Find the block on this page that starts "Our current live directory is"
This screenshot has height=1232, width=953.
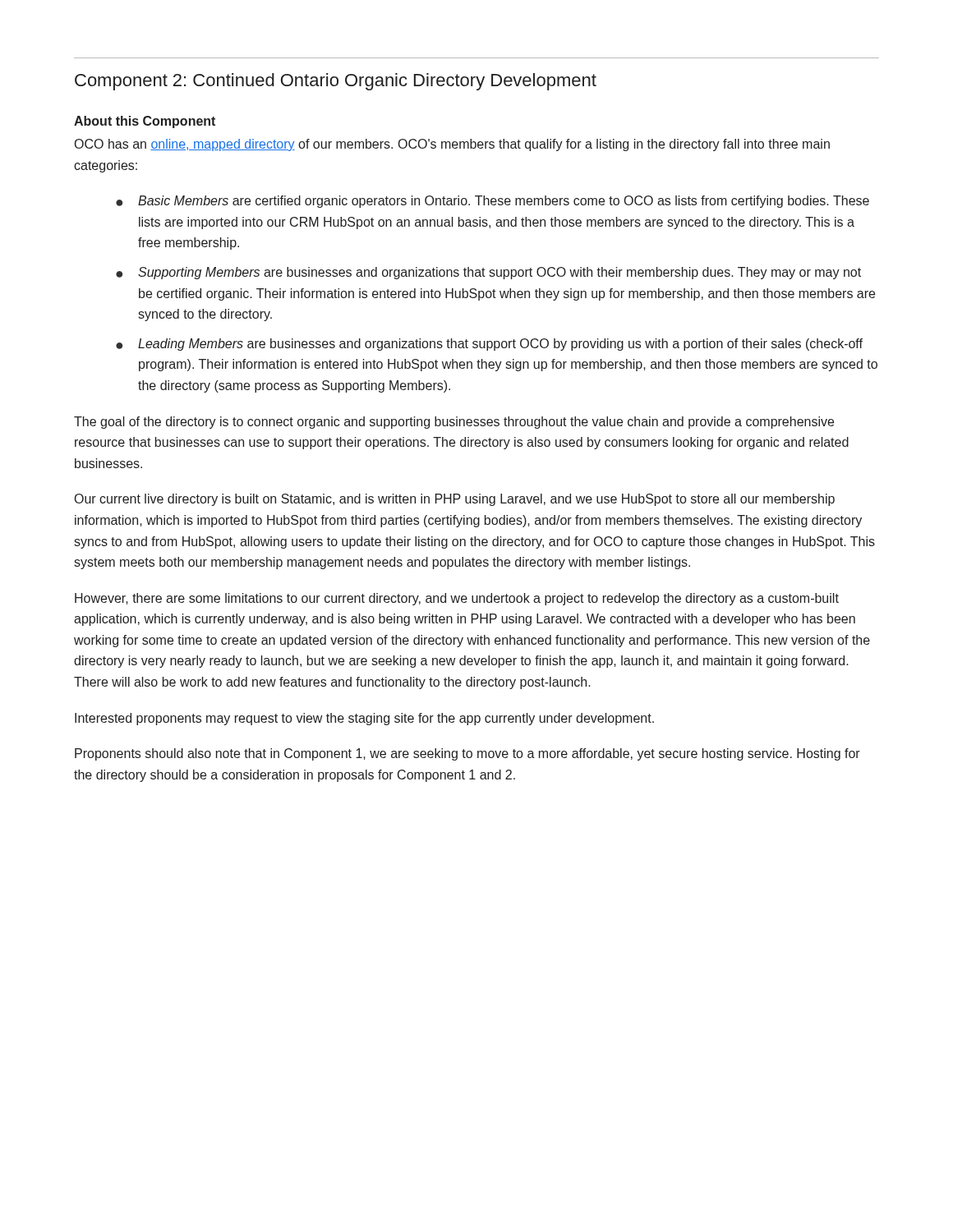[x=474, y=531]
